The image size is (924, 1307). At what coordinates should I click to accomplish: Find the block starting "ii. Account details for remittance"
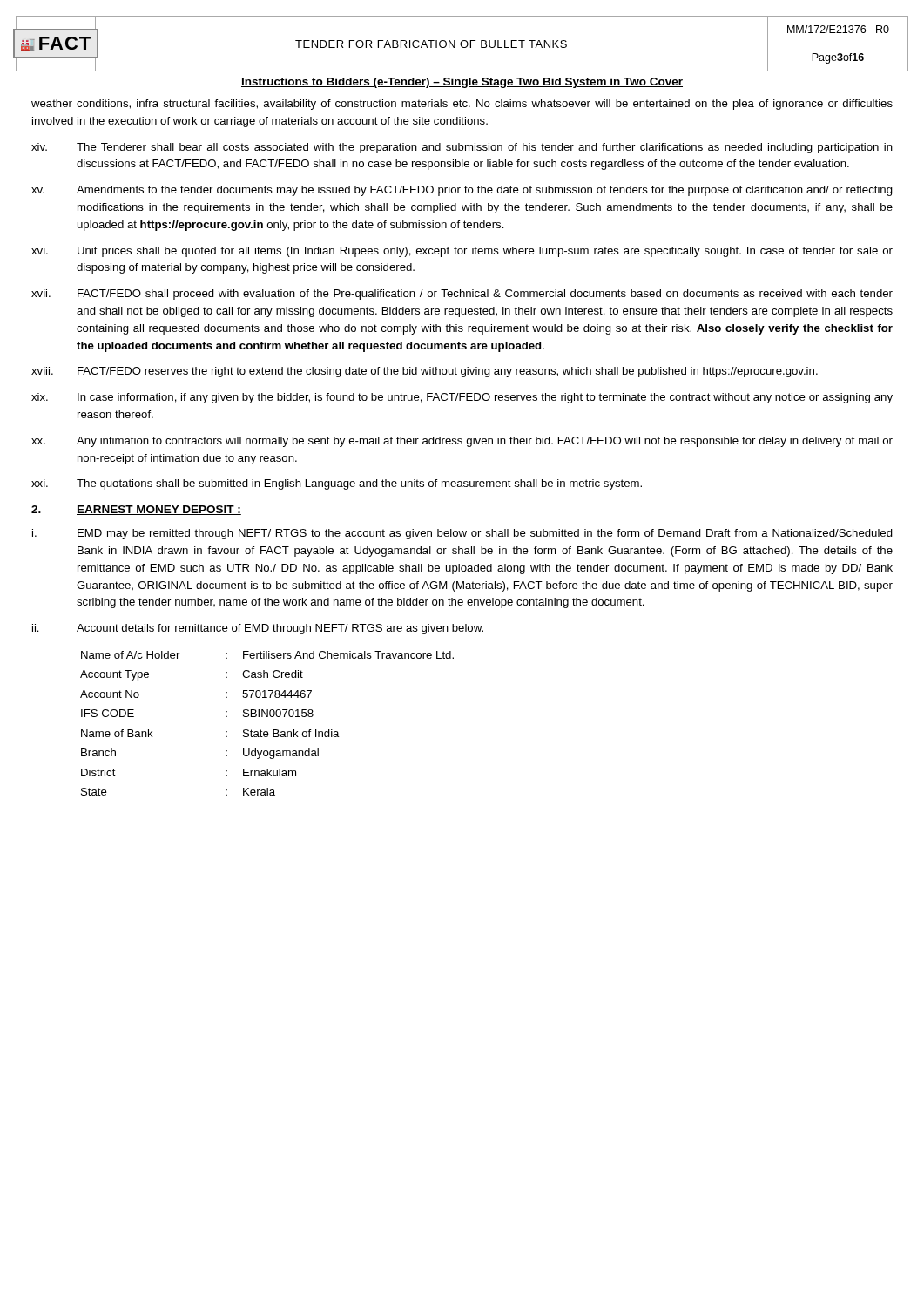click(462, 628)
